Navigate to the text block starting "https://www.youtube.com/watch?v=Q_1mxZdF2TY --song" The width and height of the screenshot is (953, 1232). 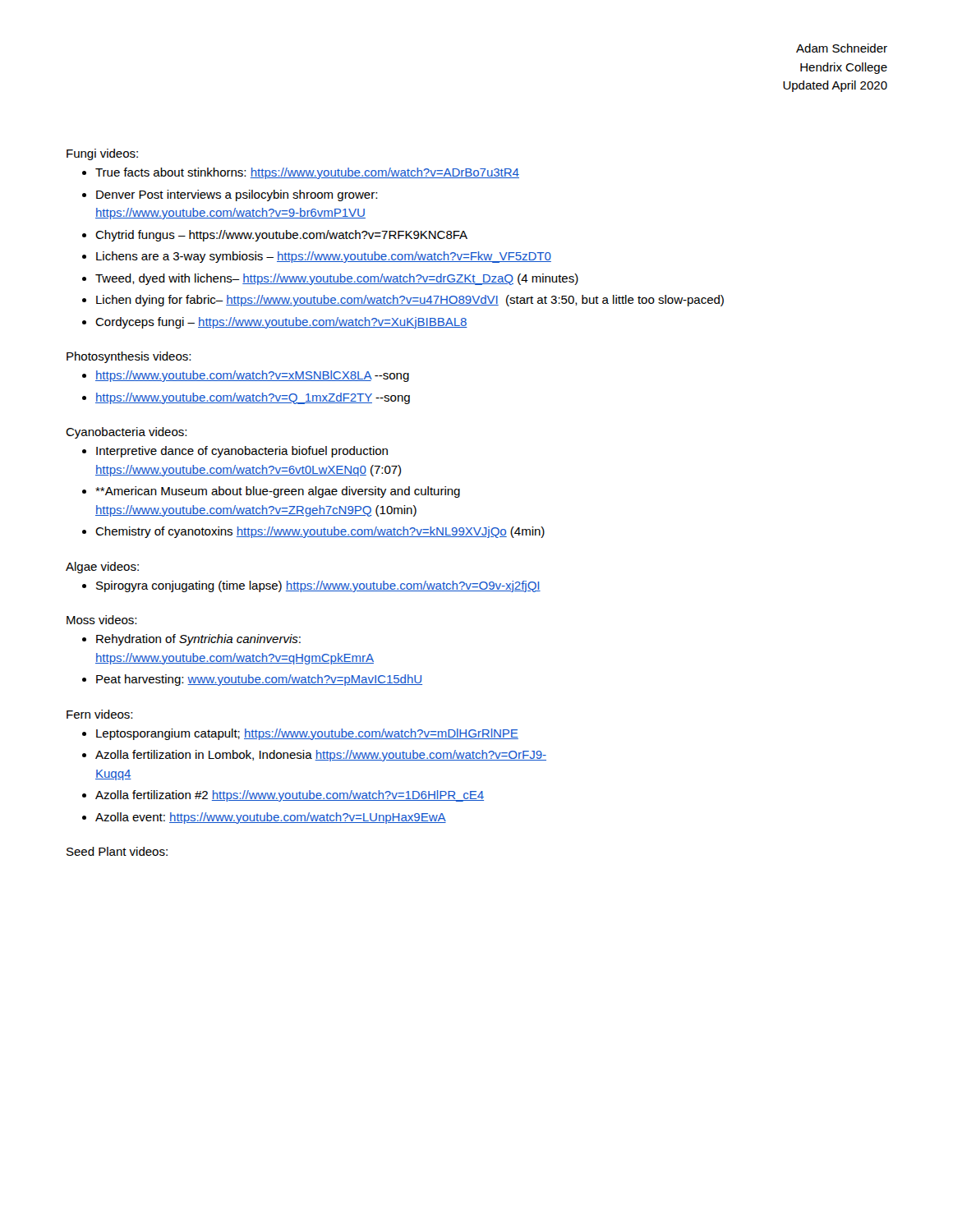click(x=253, y=397)
